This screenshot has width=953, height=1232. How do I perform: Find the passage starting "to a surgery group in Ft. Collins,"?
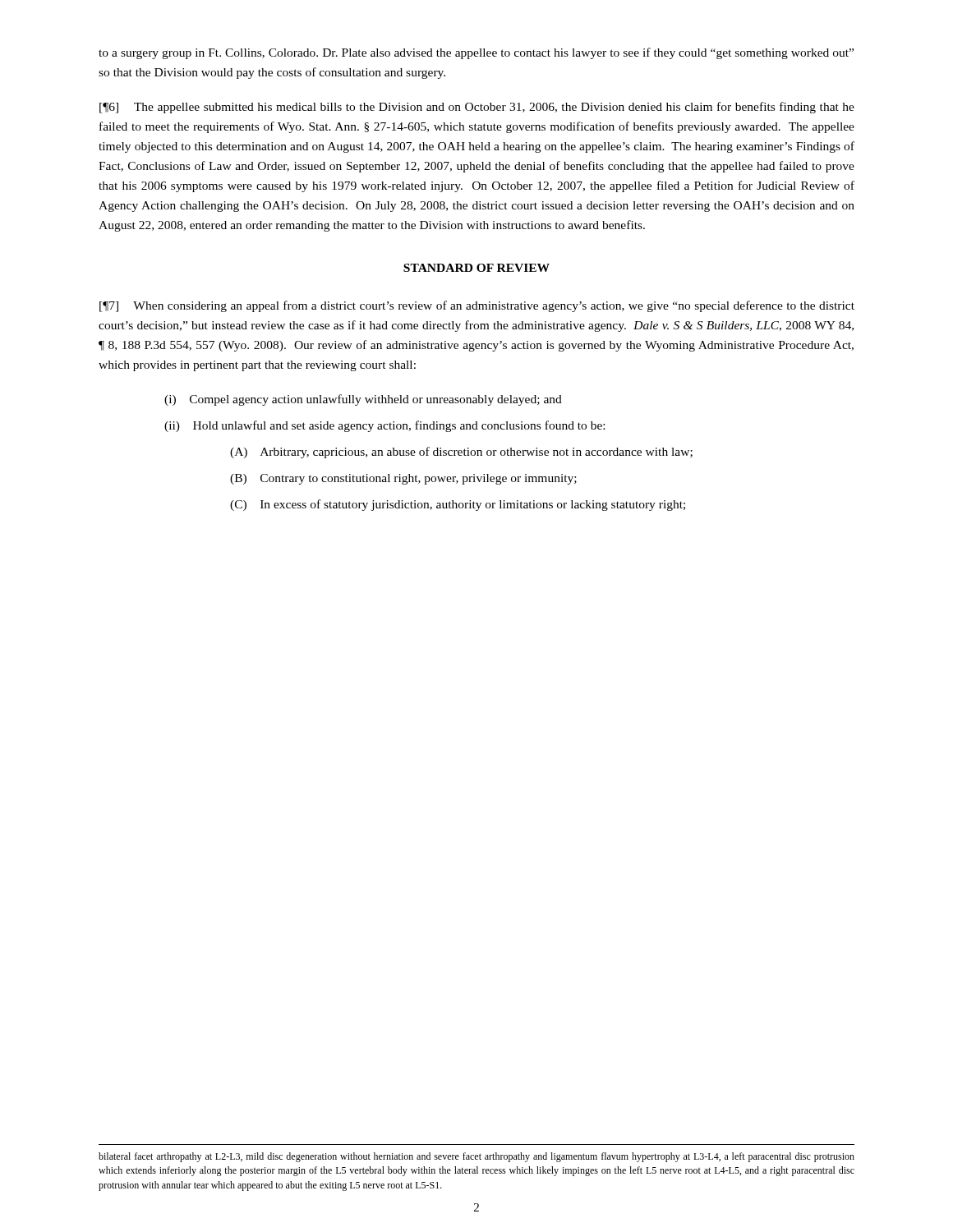pyautogui.click(x=476, y=62)
